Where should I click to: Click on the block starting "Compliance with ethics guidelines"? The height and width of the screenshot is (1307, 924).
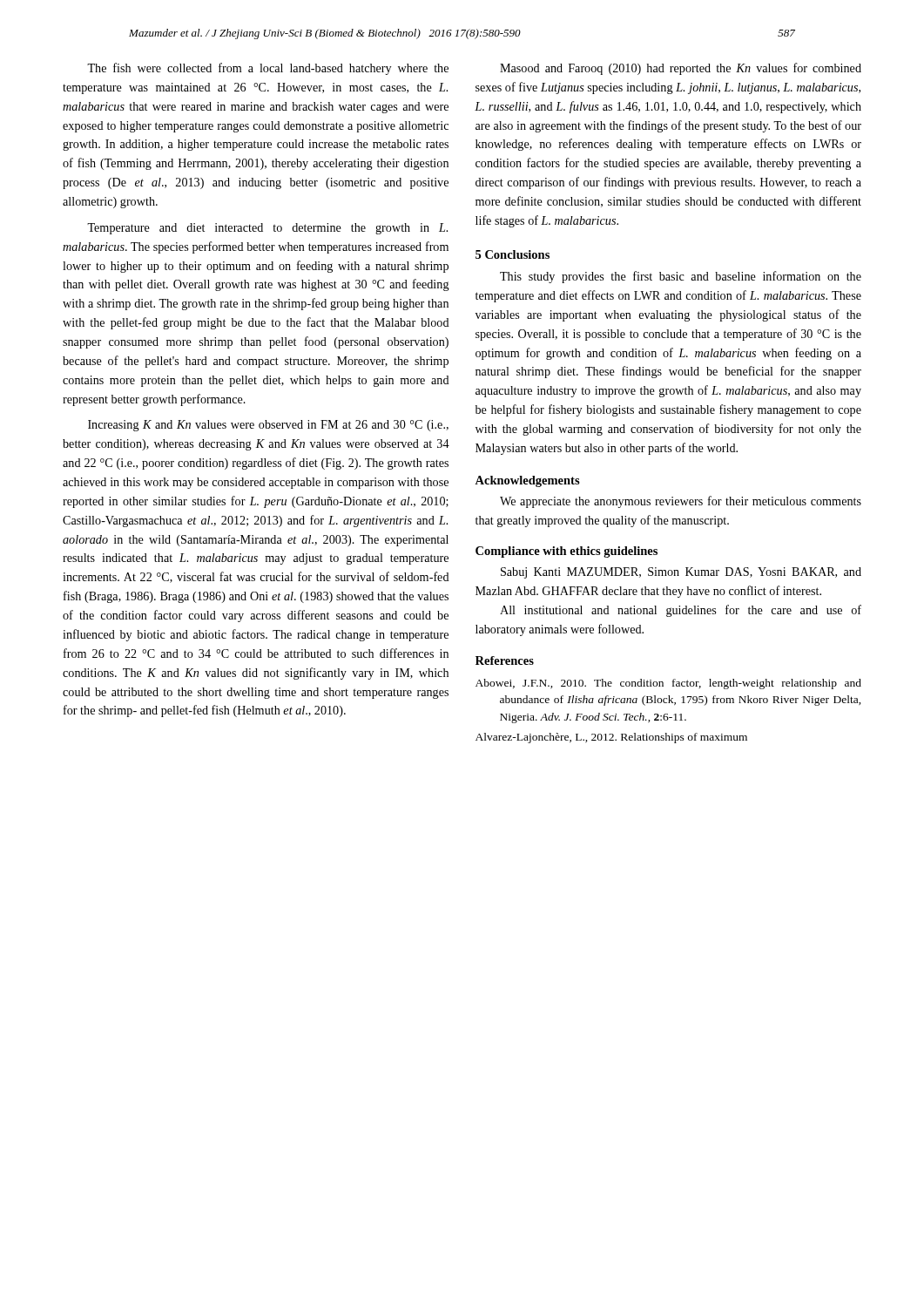(566, 550)
